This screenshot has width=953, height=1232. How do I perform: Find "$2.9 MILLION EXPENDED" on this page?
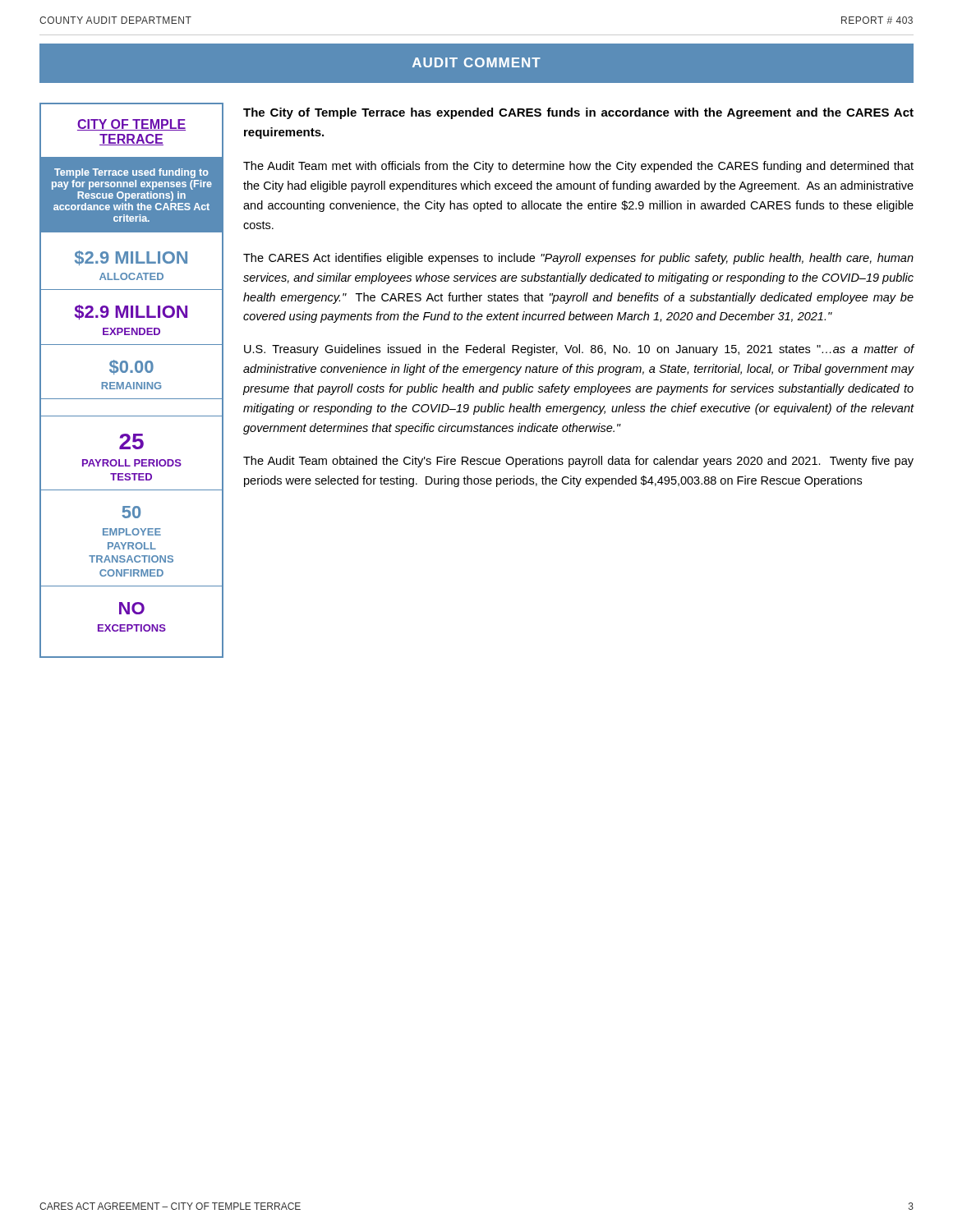[x=131, y=320]
